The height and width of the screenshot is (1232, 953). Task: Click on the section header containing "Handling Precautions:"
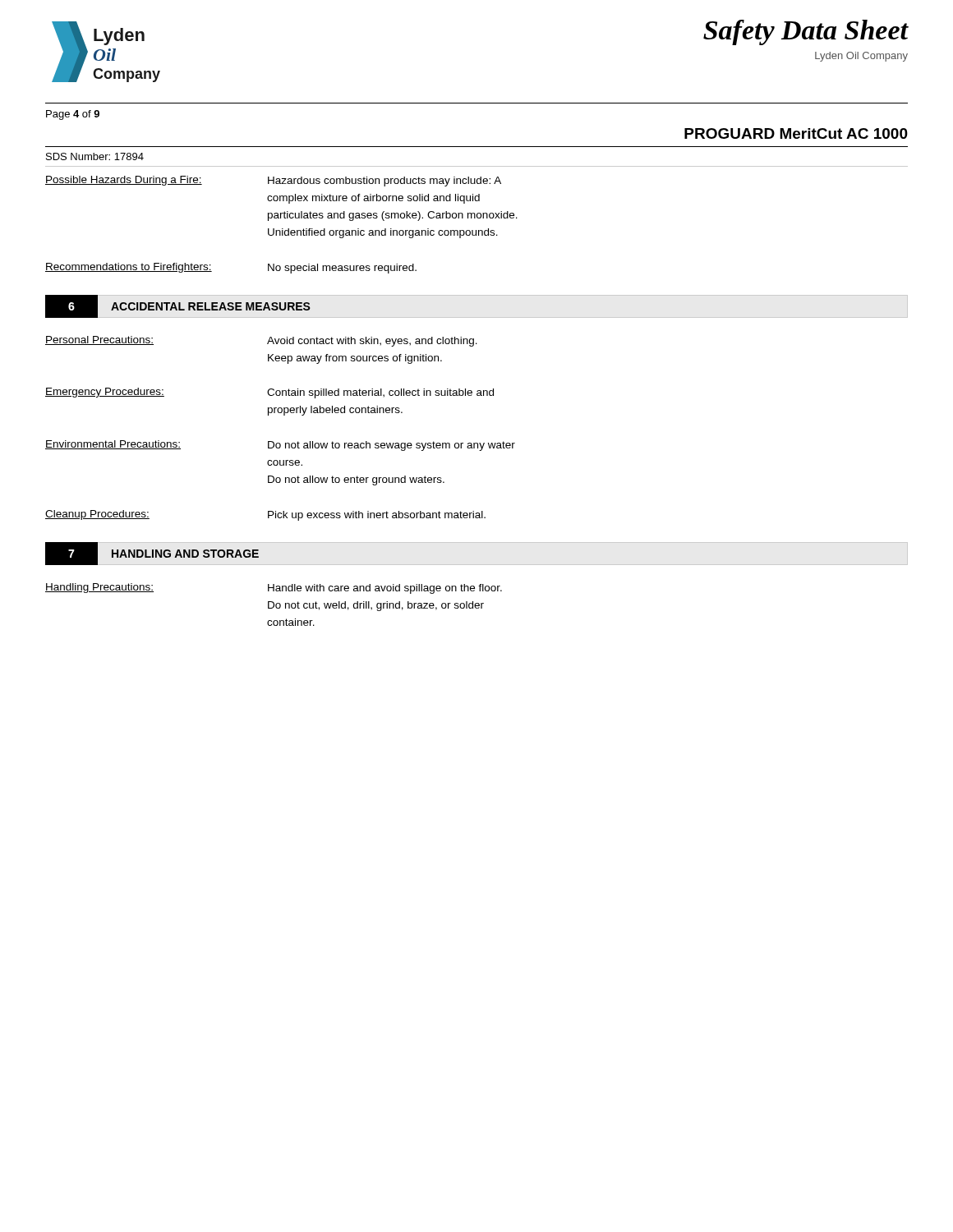pyautogui.click(x=99, y=587)
